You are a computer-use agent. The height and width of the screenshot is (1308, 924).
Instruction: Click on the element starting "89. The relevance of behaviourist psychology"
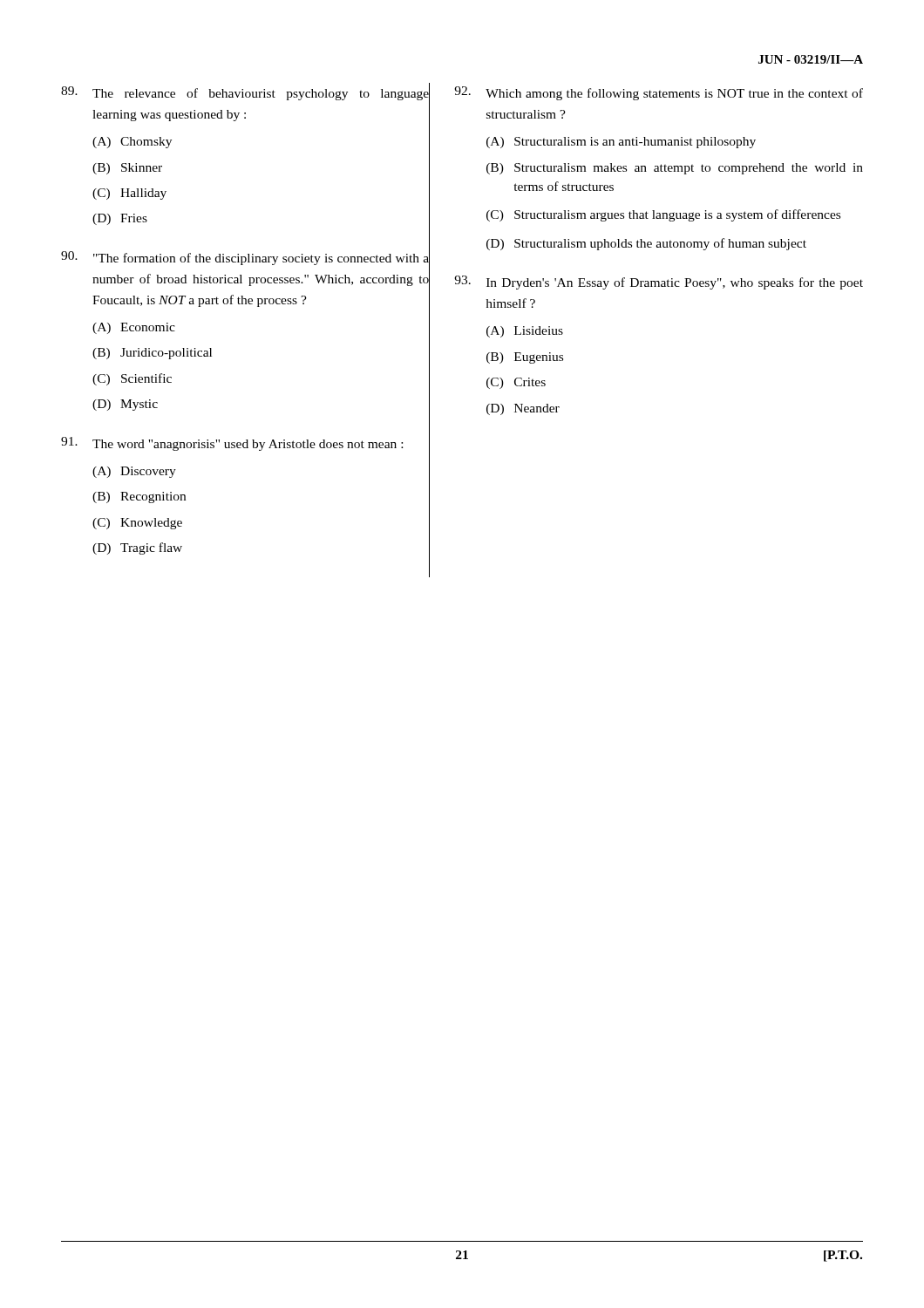(245, 156)
